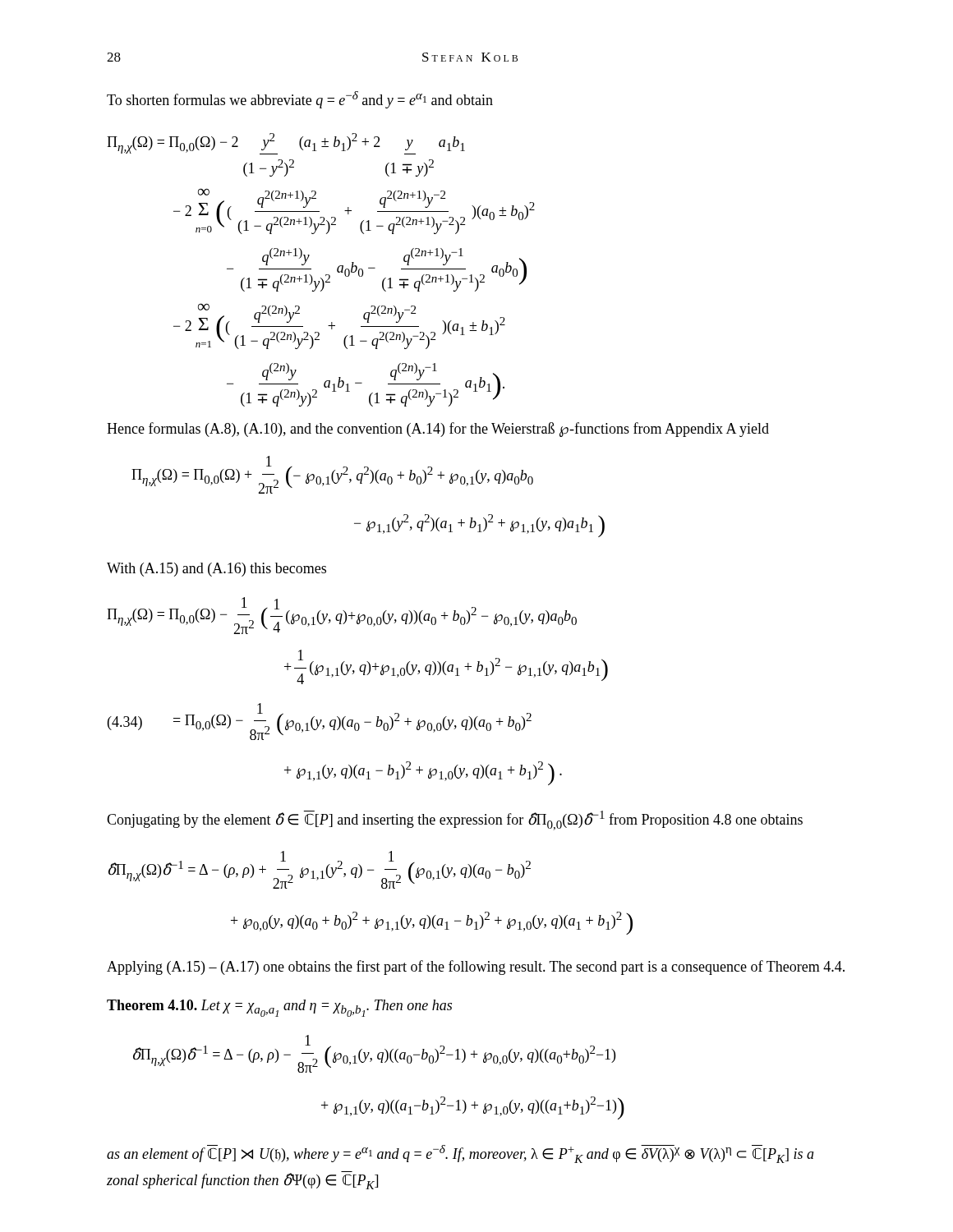The image size is (953, 1232).
Task: Click on the element starting "as an element of ℂ[P] ⋊ U(𝔥),"
Action: pos(460,1167)
